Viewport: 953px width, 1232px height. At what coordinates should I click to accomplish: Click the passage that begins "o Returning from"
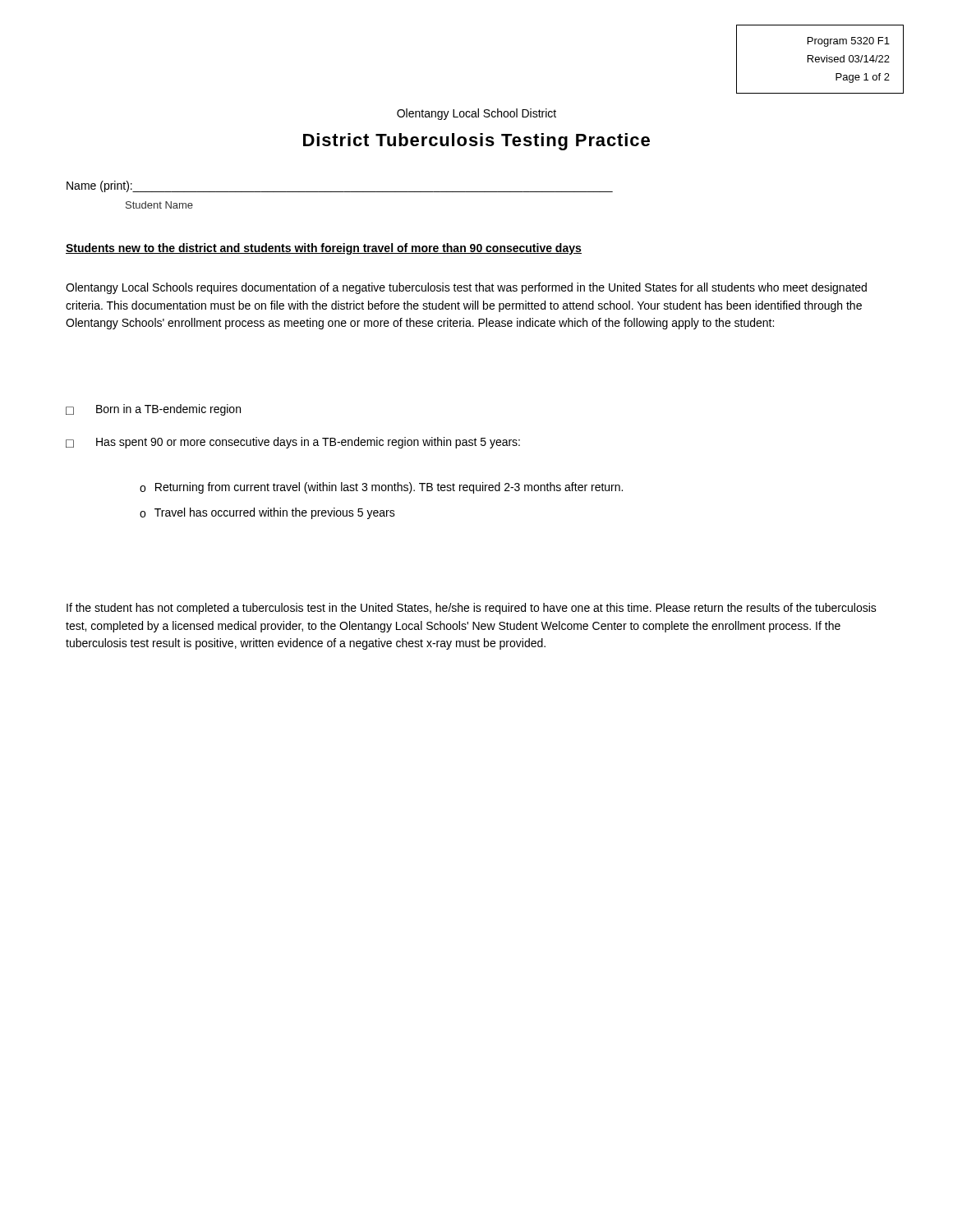(x=382, y=488)
